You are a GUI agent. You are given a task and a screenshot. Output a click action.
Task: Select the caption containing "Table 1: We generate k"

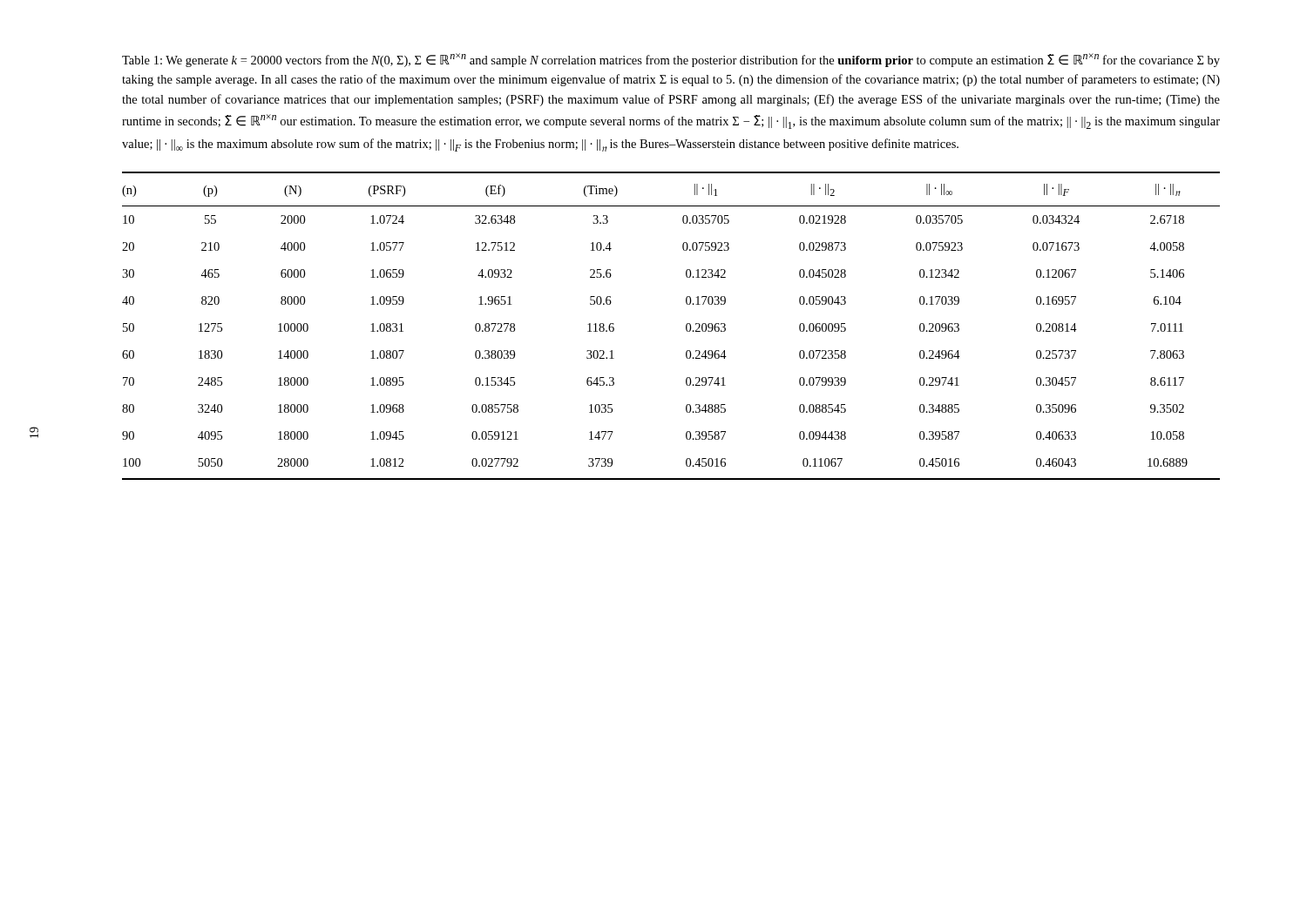pos(671,102)
